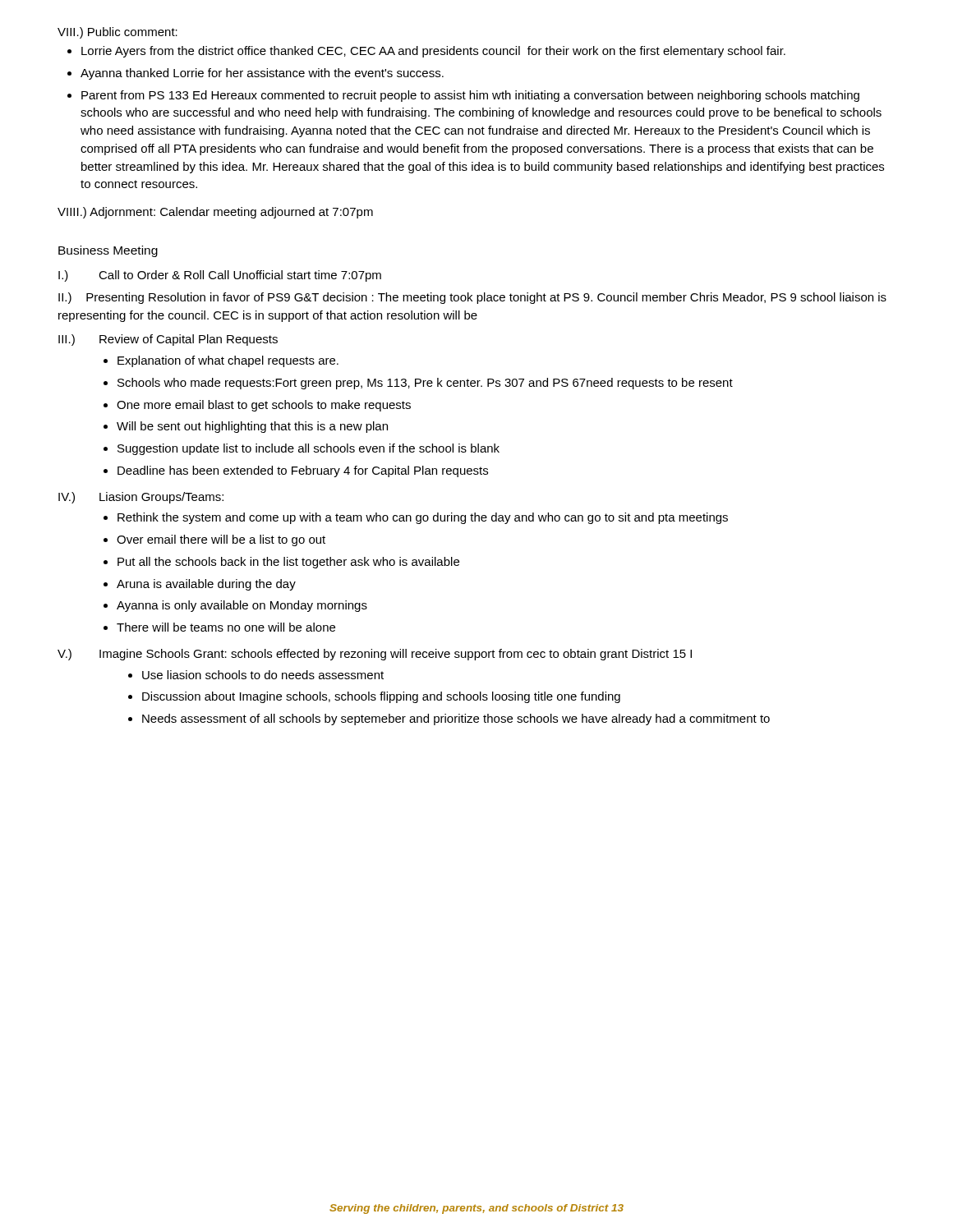Where is the passage that starts "Lorrie Ayers from"?
This screenshot has height=1232, width=953.
[x=433, y=51]
